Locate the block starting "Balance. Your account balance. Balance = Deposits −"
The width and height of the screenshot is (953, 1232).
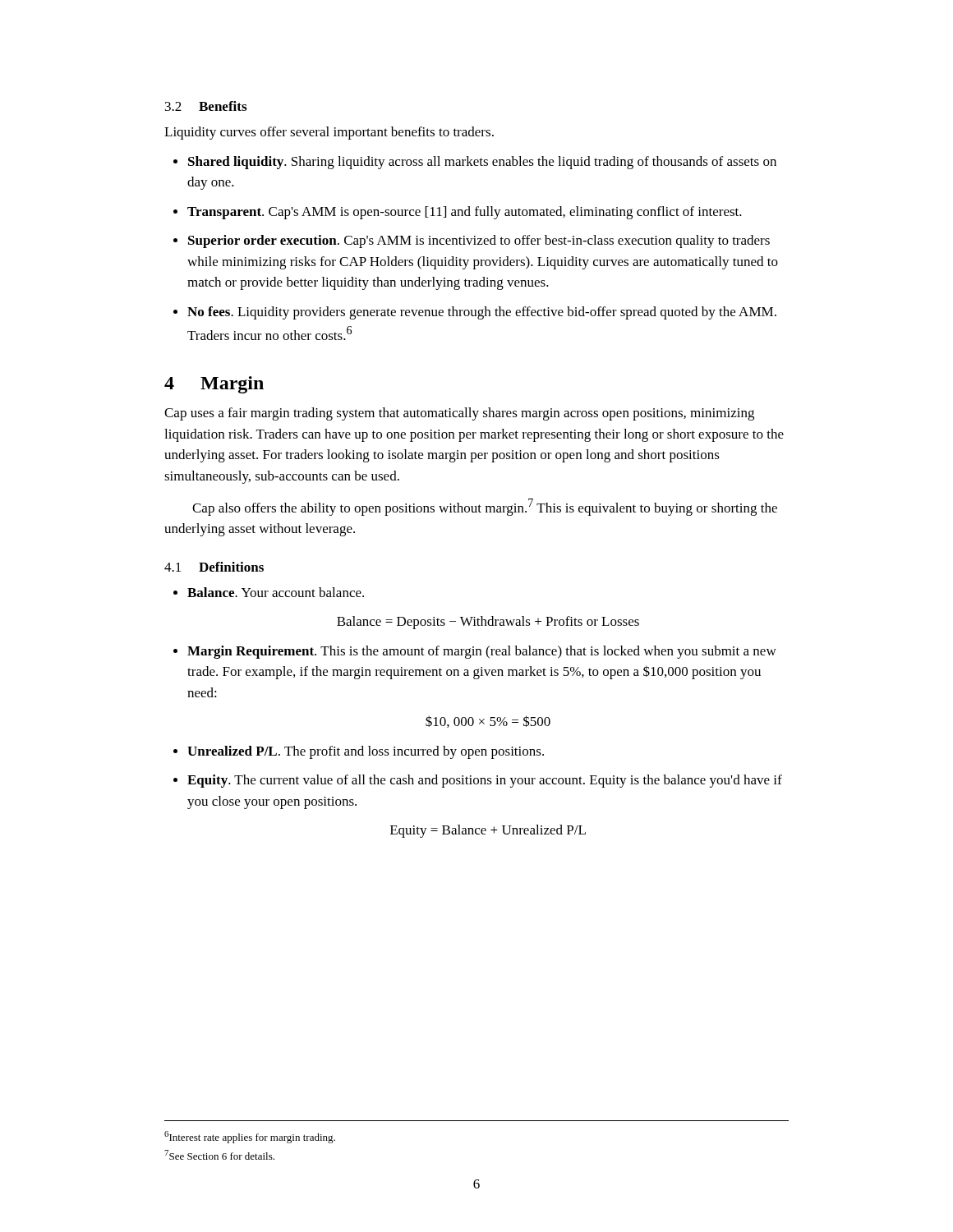(x=488, y=607)
